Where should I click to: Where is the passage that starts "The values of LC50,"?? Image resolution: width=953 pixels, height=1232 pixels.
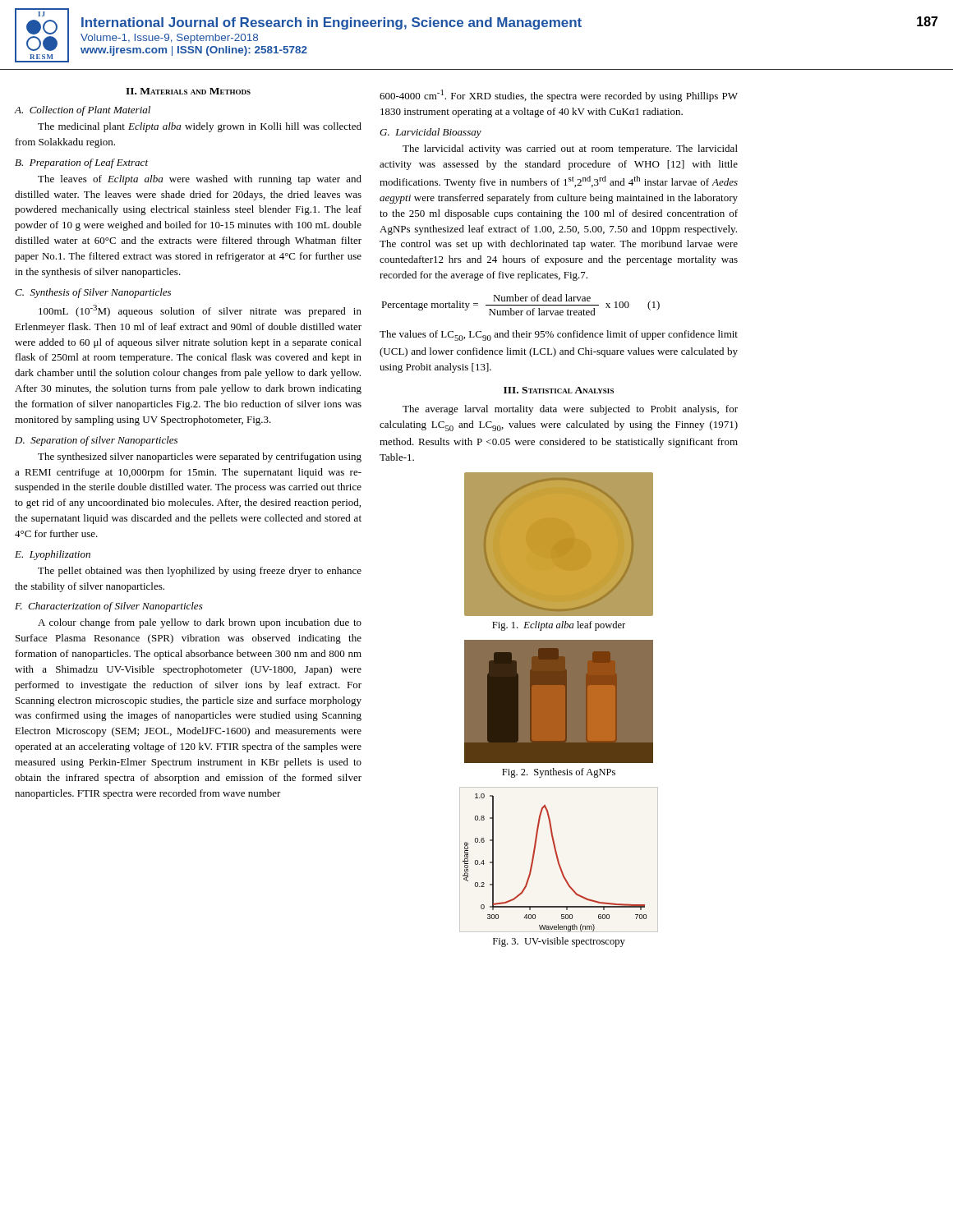pyautogui.click(x=559, y=351)
